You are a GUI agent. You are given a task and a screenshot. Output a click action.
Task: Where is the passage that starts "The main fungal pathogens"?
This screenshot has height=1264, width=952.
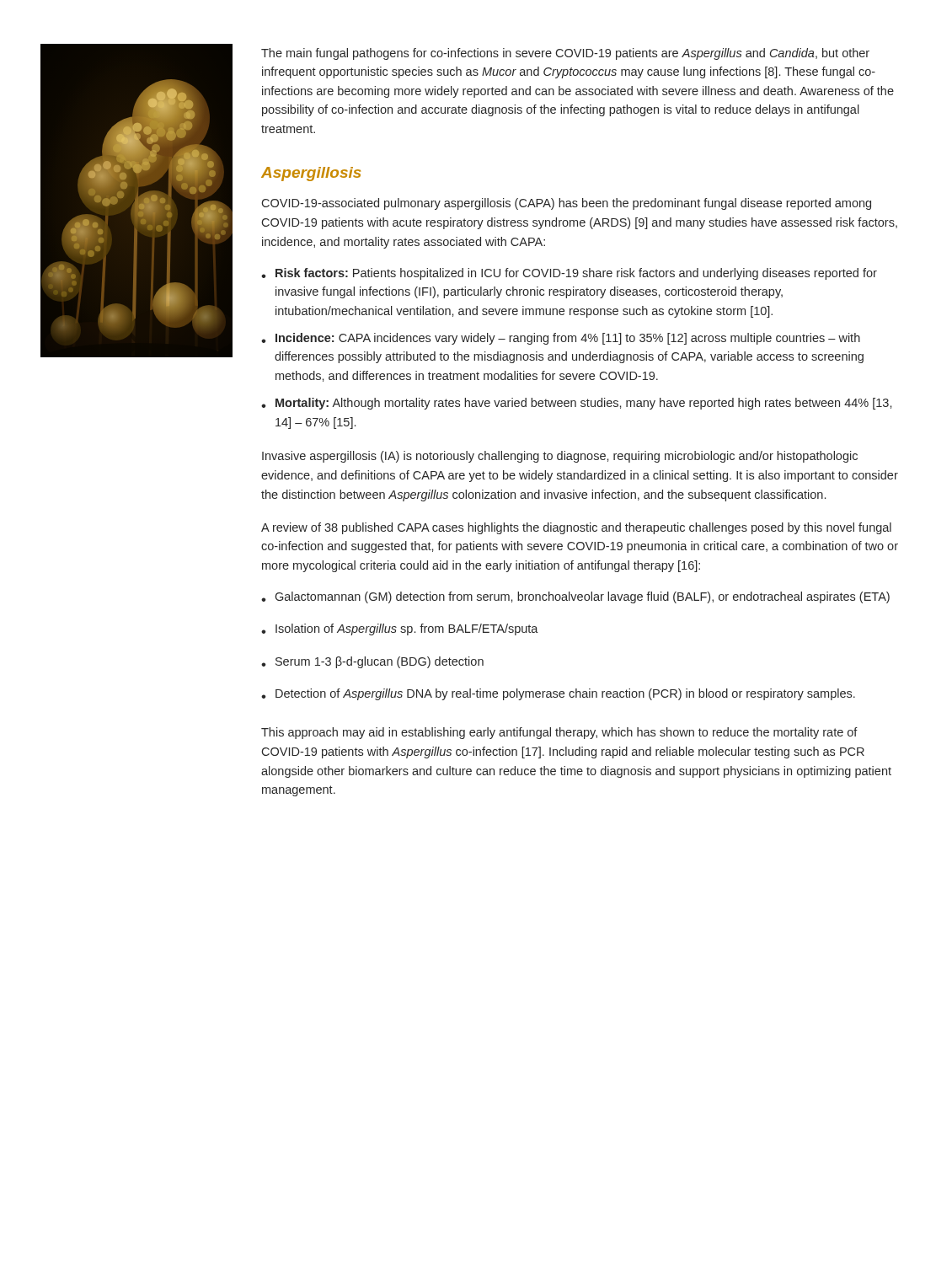click(580, 91)
